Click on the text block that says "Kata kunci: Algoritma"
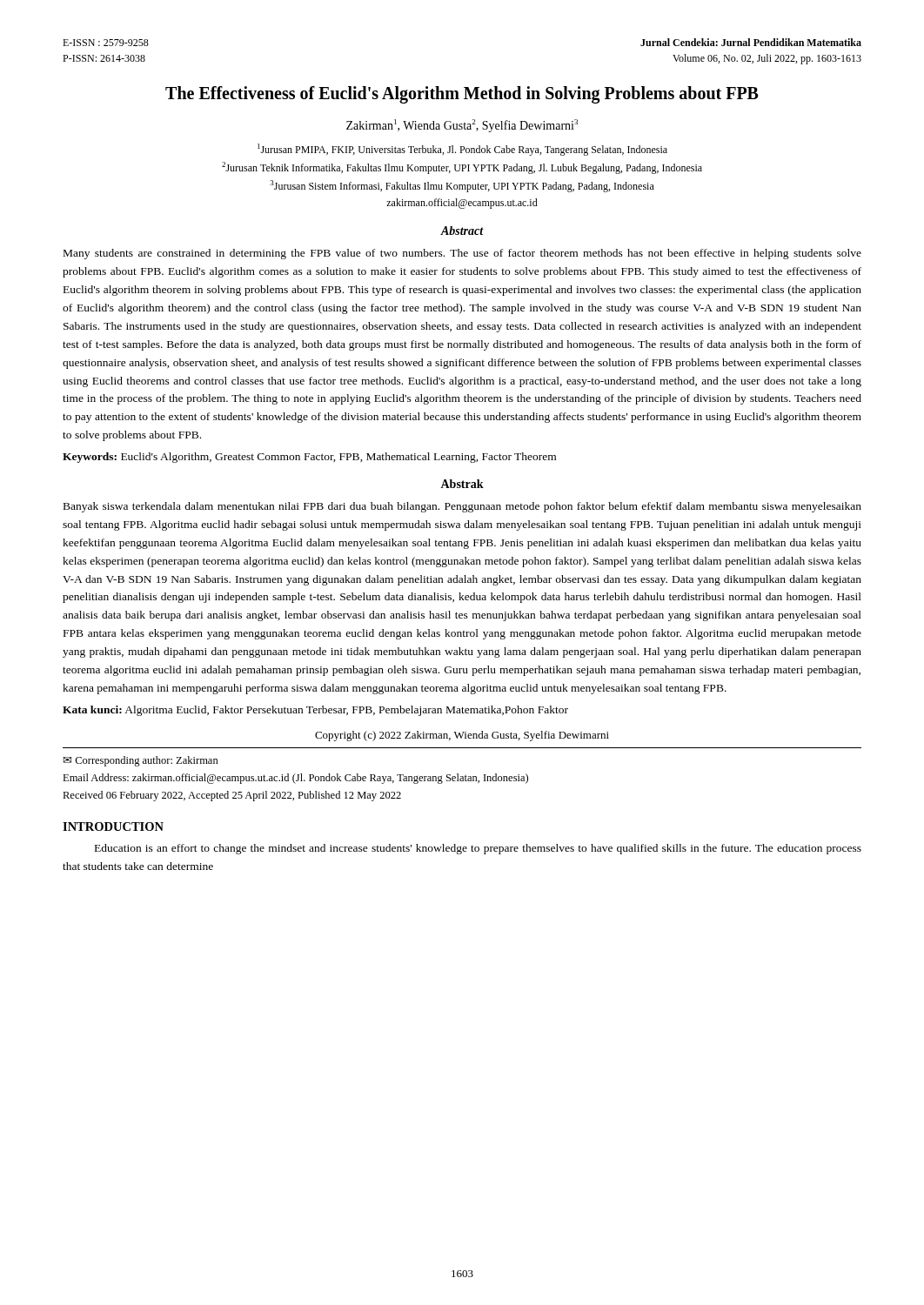 [315, 710]
